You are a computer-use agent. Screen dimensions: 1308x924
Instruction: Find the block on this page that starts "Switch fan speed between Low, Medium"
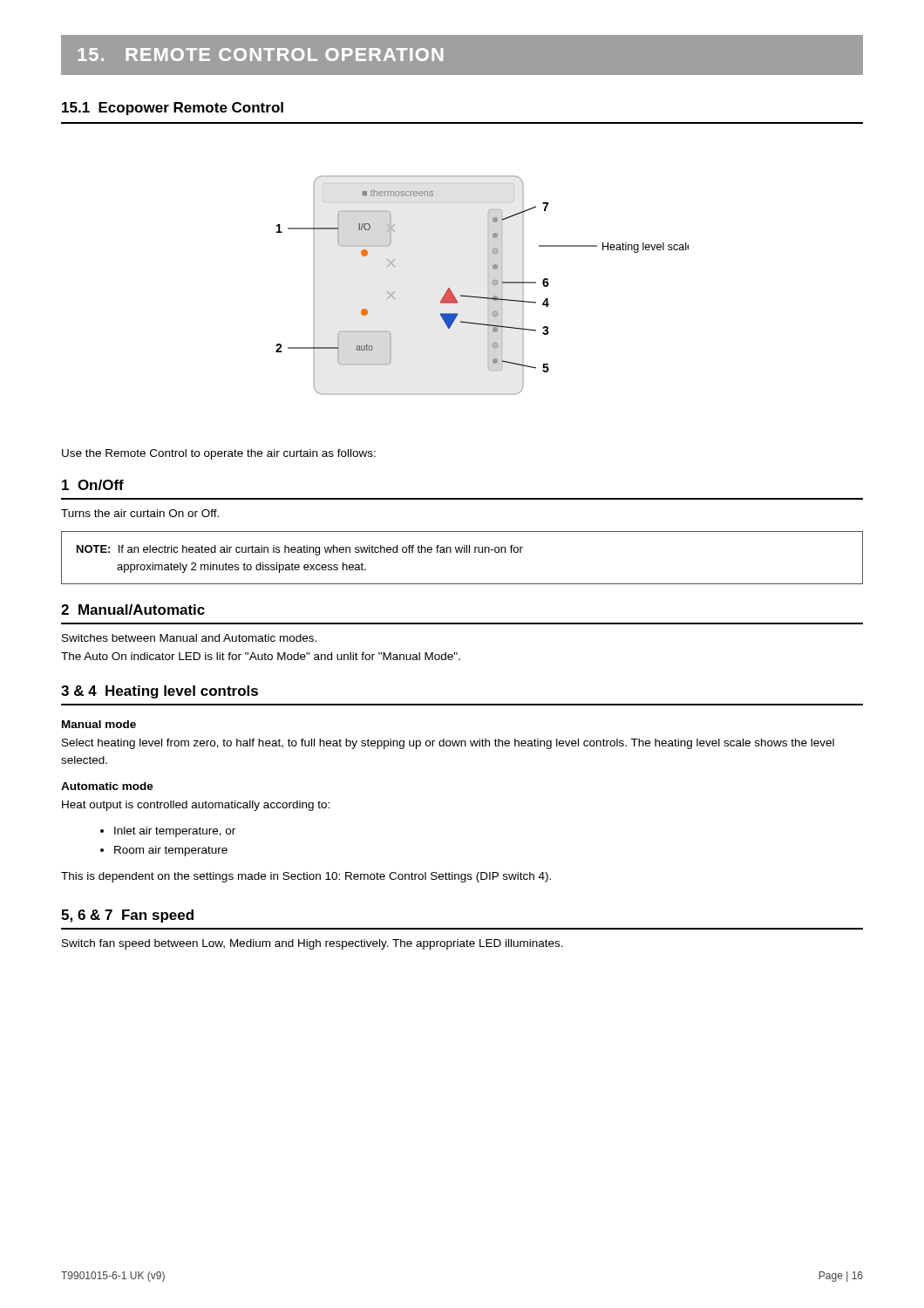312,943
